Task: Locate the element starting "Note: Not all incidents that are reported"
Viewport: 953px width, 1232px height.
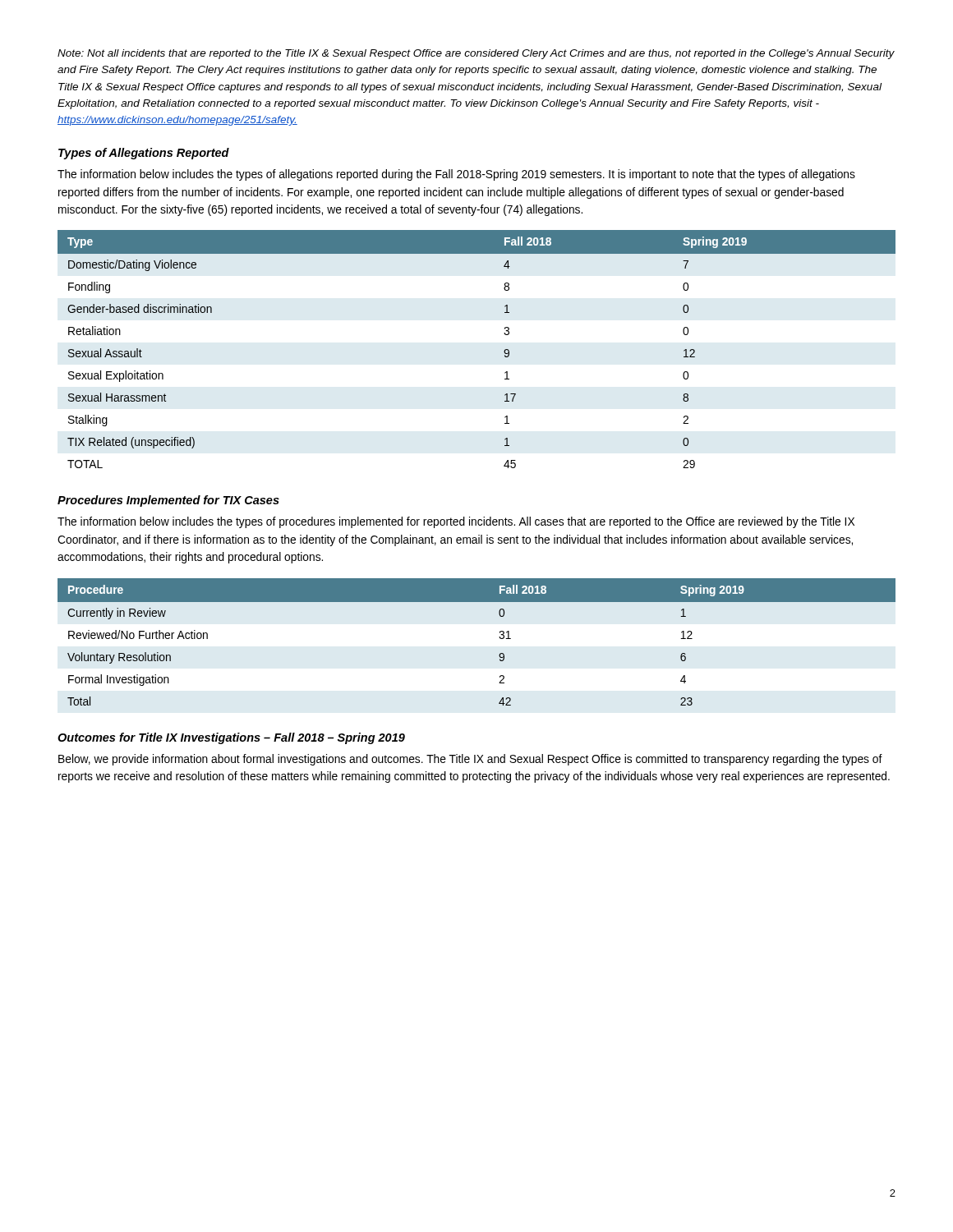Action: point(476,86)
